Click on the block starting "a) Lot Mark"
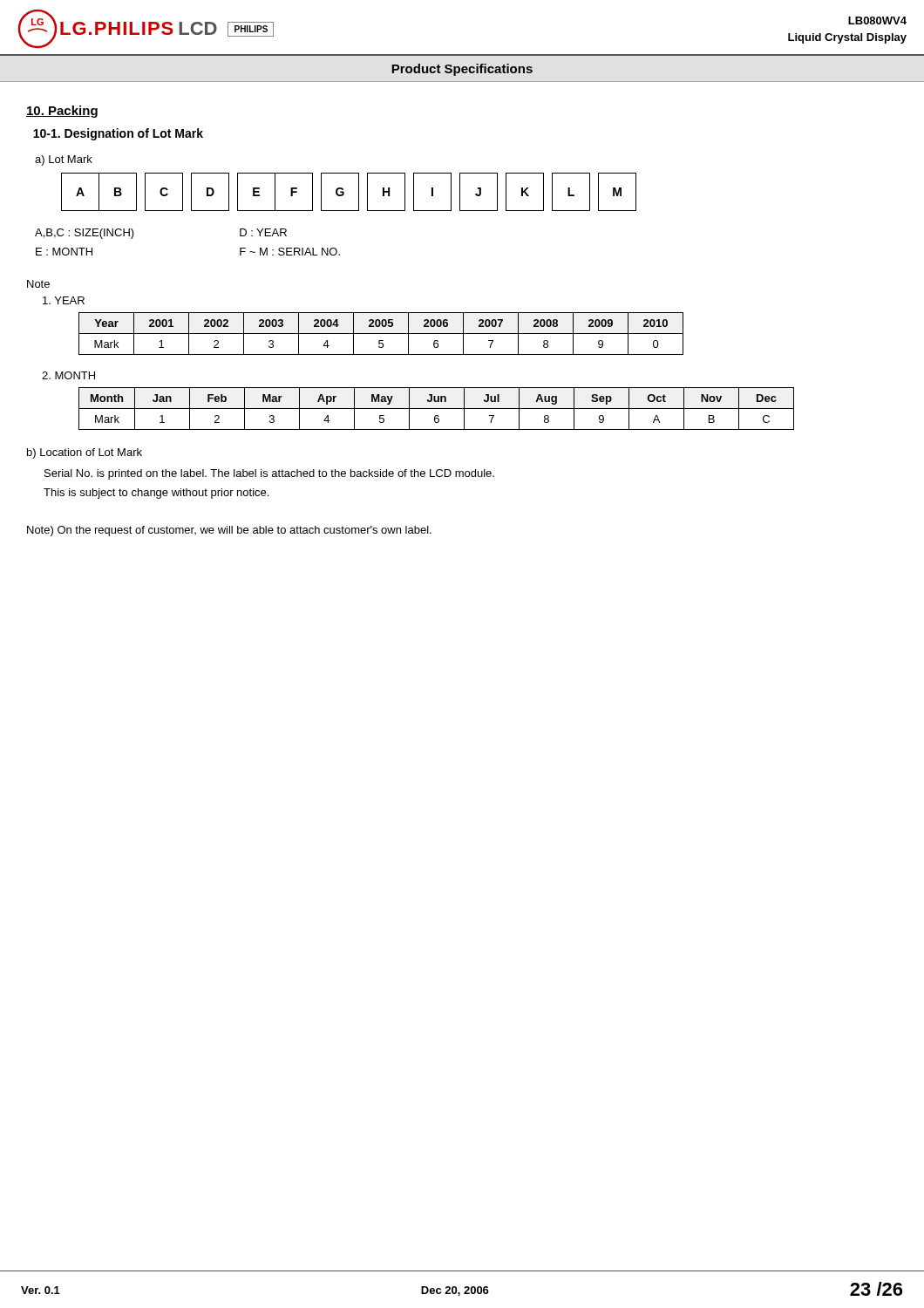924x1308 pixels. pos(64,159)
